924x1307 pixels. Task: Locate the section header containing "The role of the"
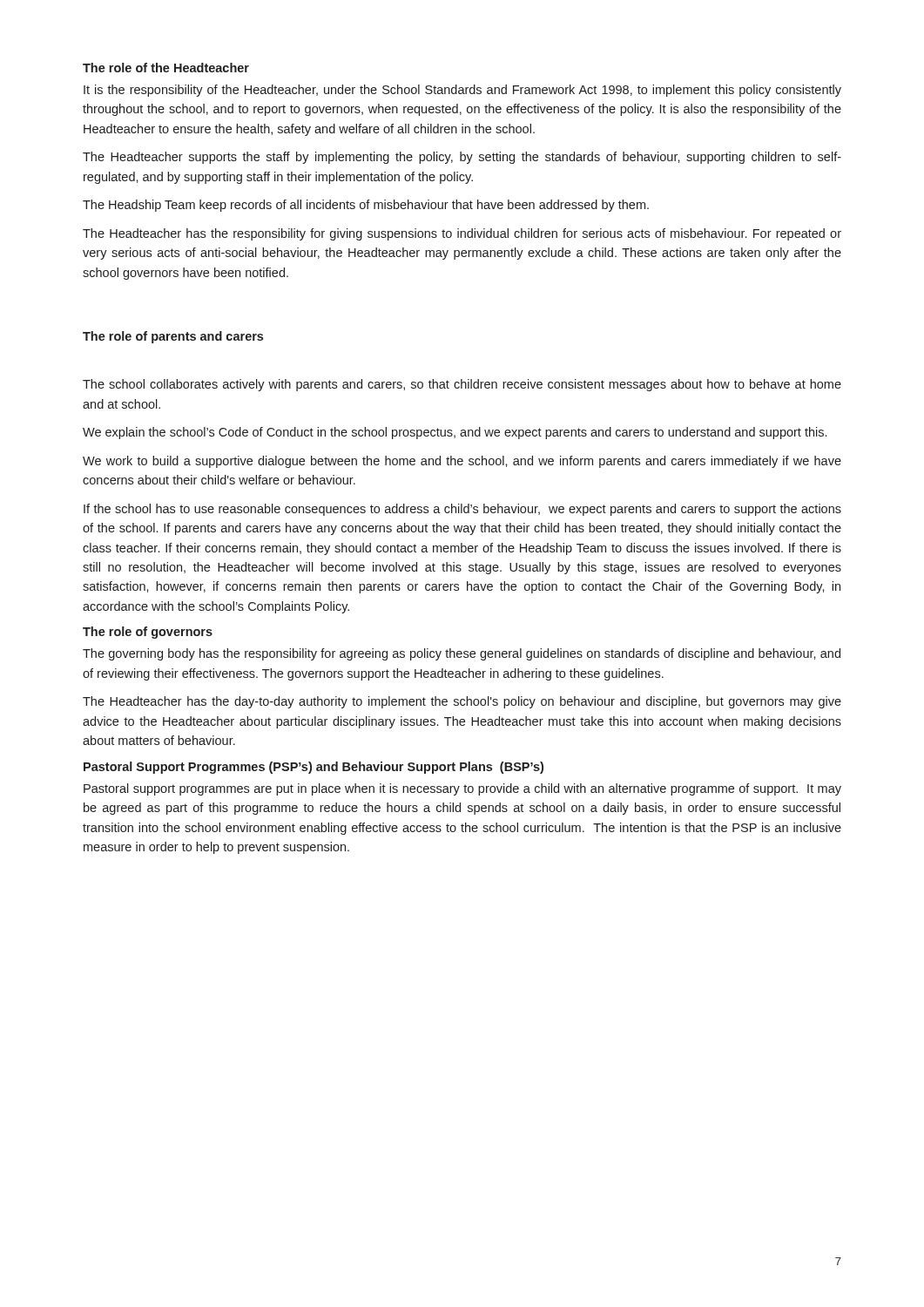pyautogui.click(x=166, y=68)
